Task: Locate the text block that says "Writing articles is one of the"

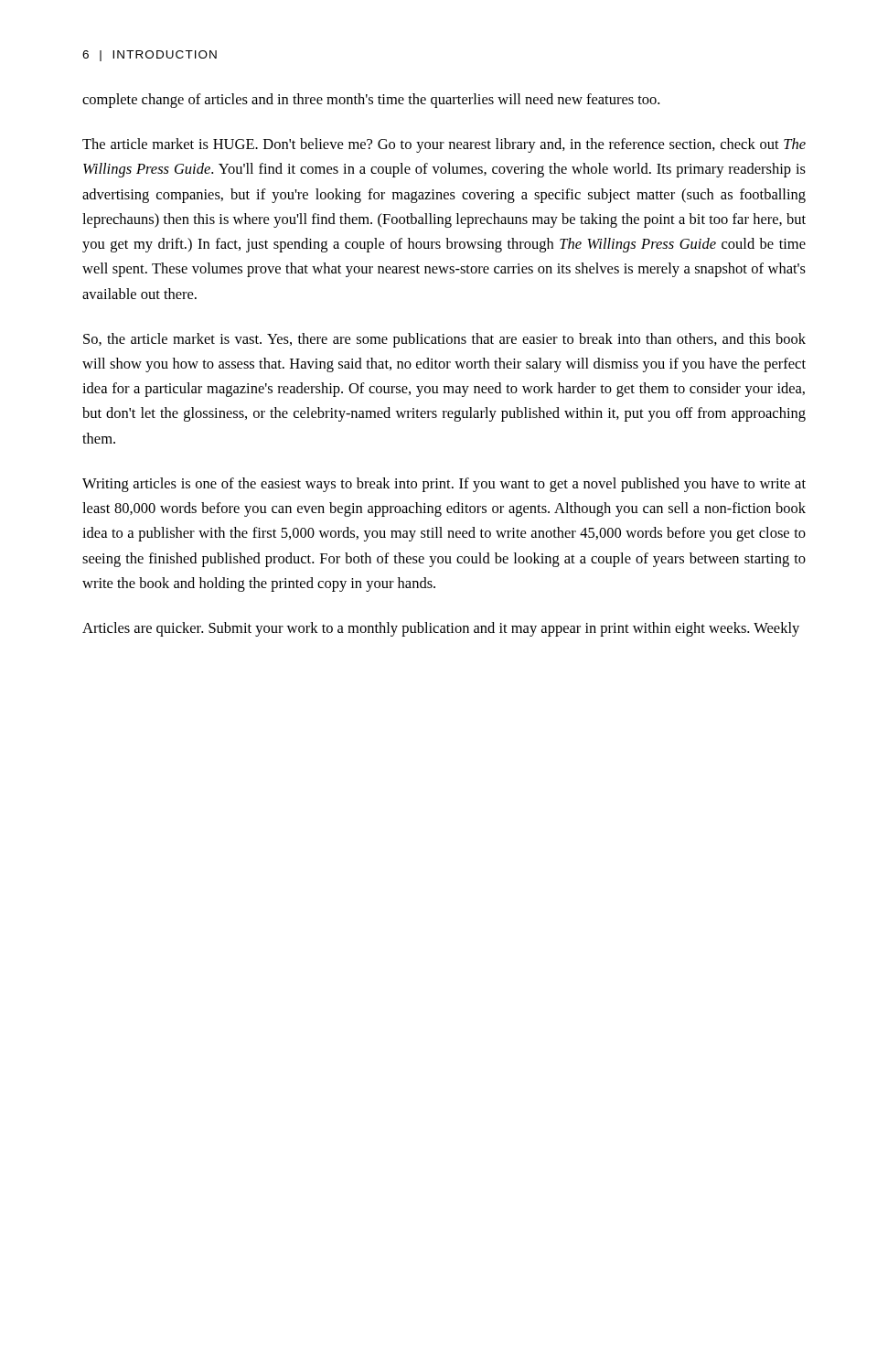Action: (x=444, y=533)
